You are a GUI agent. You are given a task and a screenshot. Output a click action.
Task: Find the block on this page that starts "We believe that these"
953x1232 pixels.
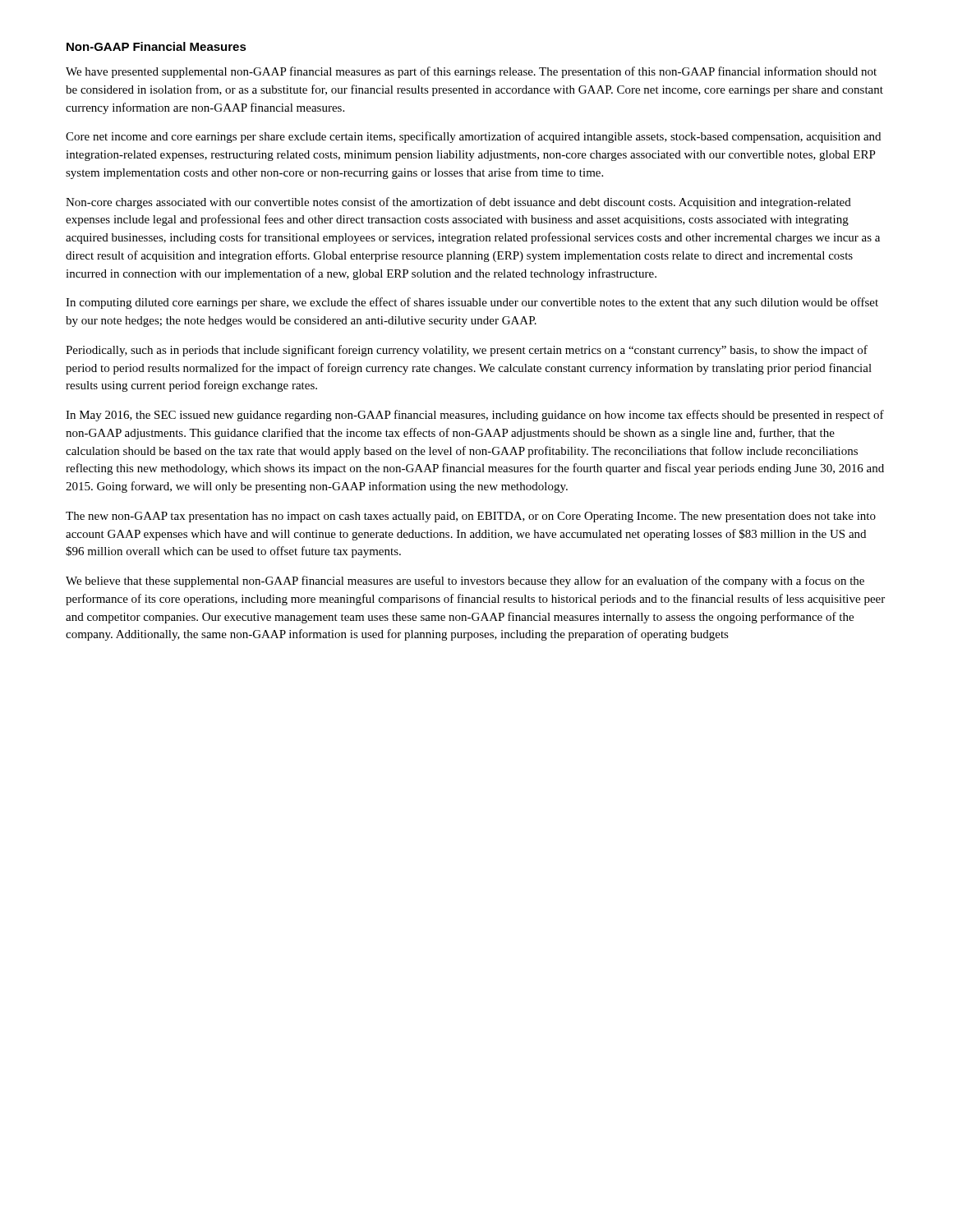[475, 607]
